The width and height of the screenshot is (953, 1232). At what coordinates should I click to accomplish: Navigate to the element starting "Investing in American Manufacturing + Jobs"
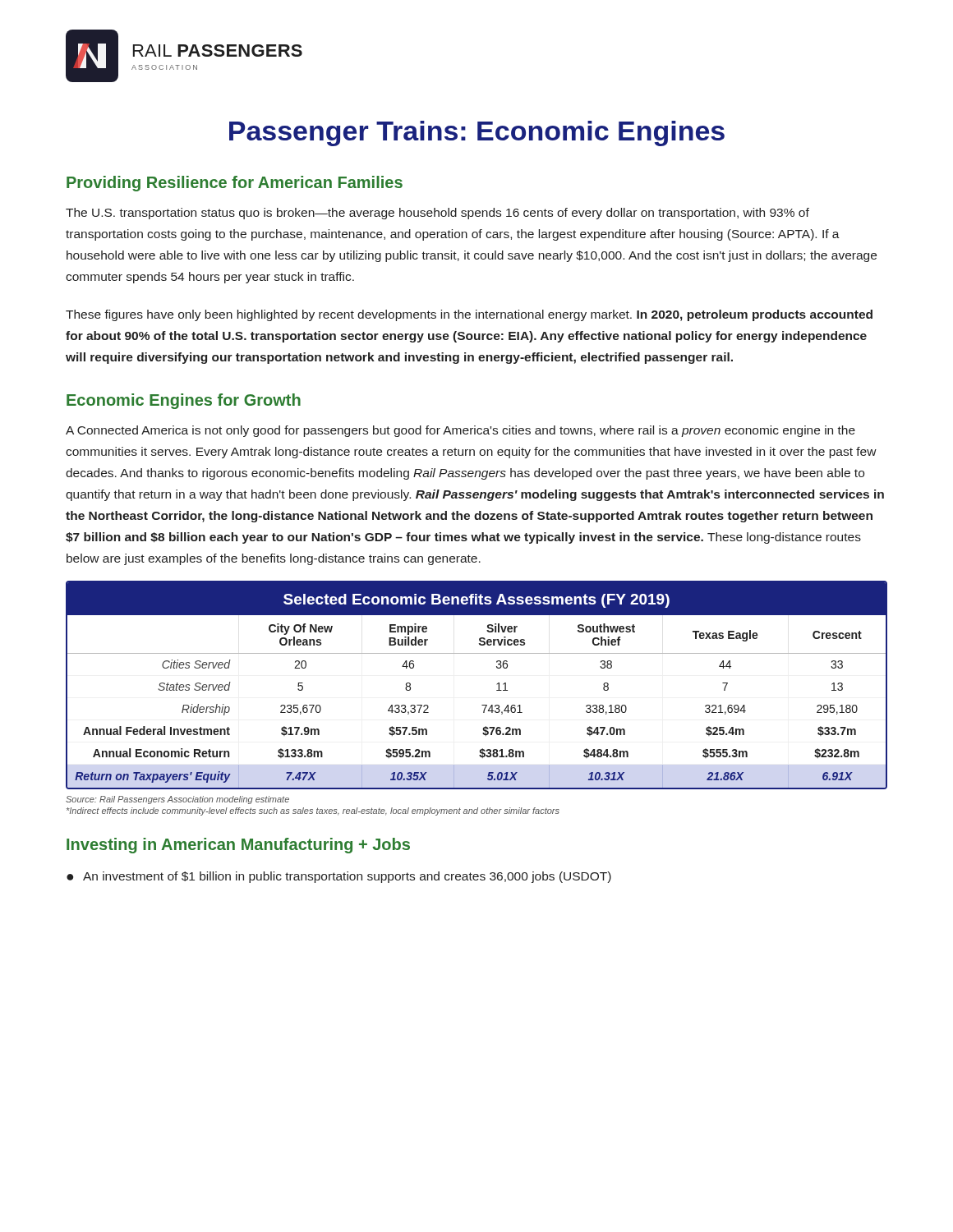point(238,845)
